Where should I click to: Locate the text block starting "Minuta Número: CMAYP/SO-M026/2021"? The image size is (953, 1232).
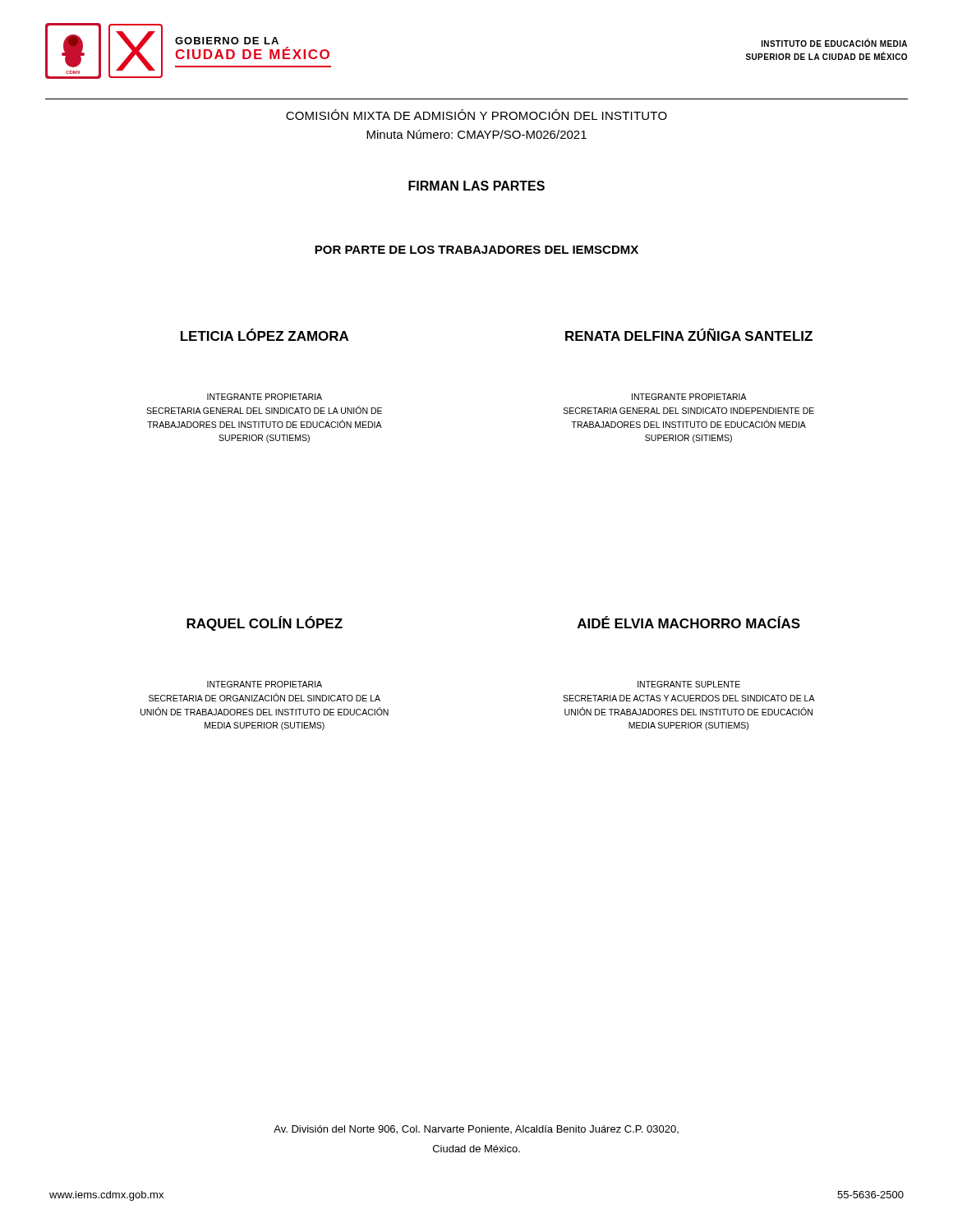476,134
